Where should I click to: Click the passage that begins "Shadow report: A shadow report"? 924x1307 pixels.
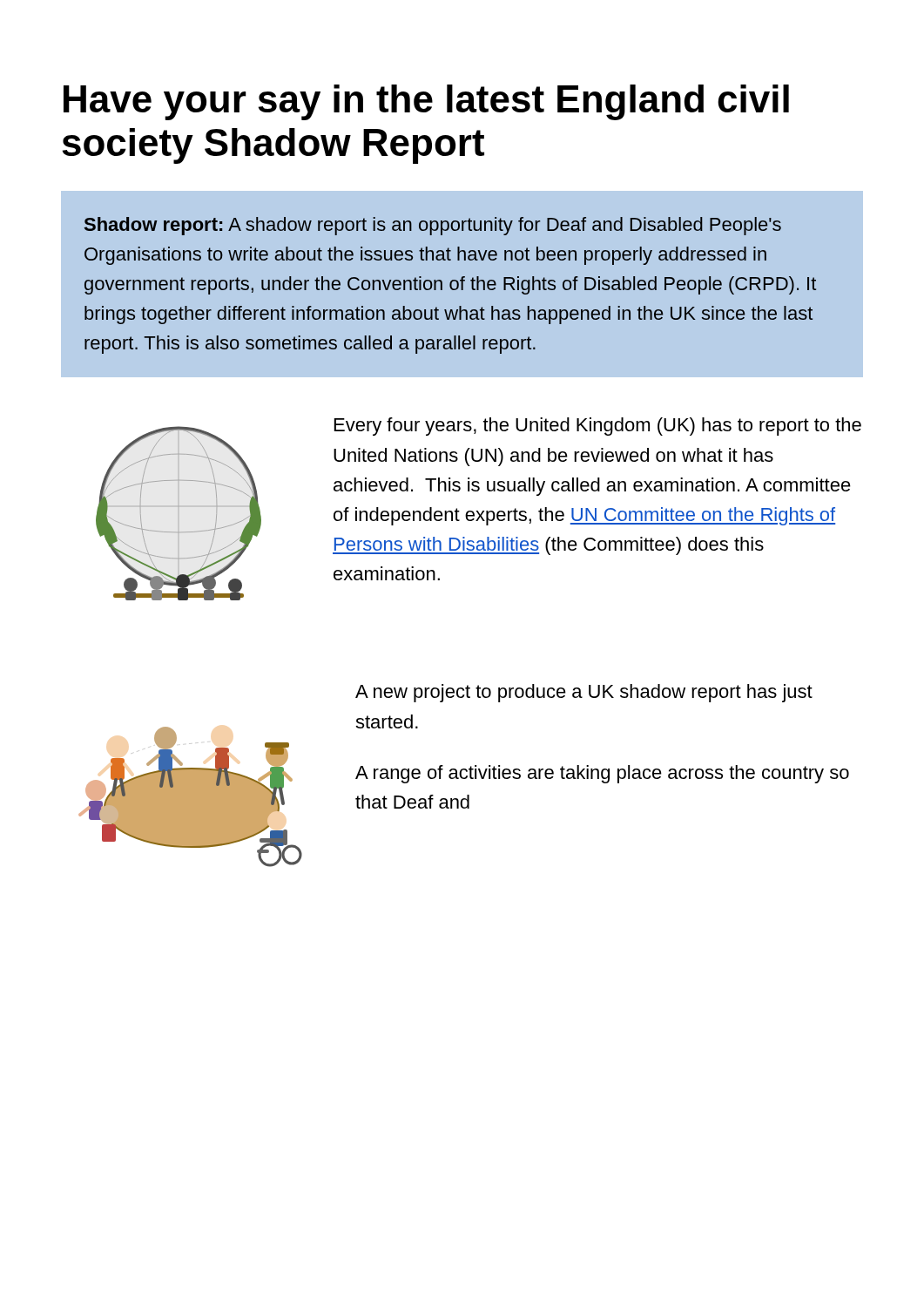tap(450, 284)
